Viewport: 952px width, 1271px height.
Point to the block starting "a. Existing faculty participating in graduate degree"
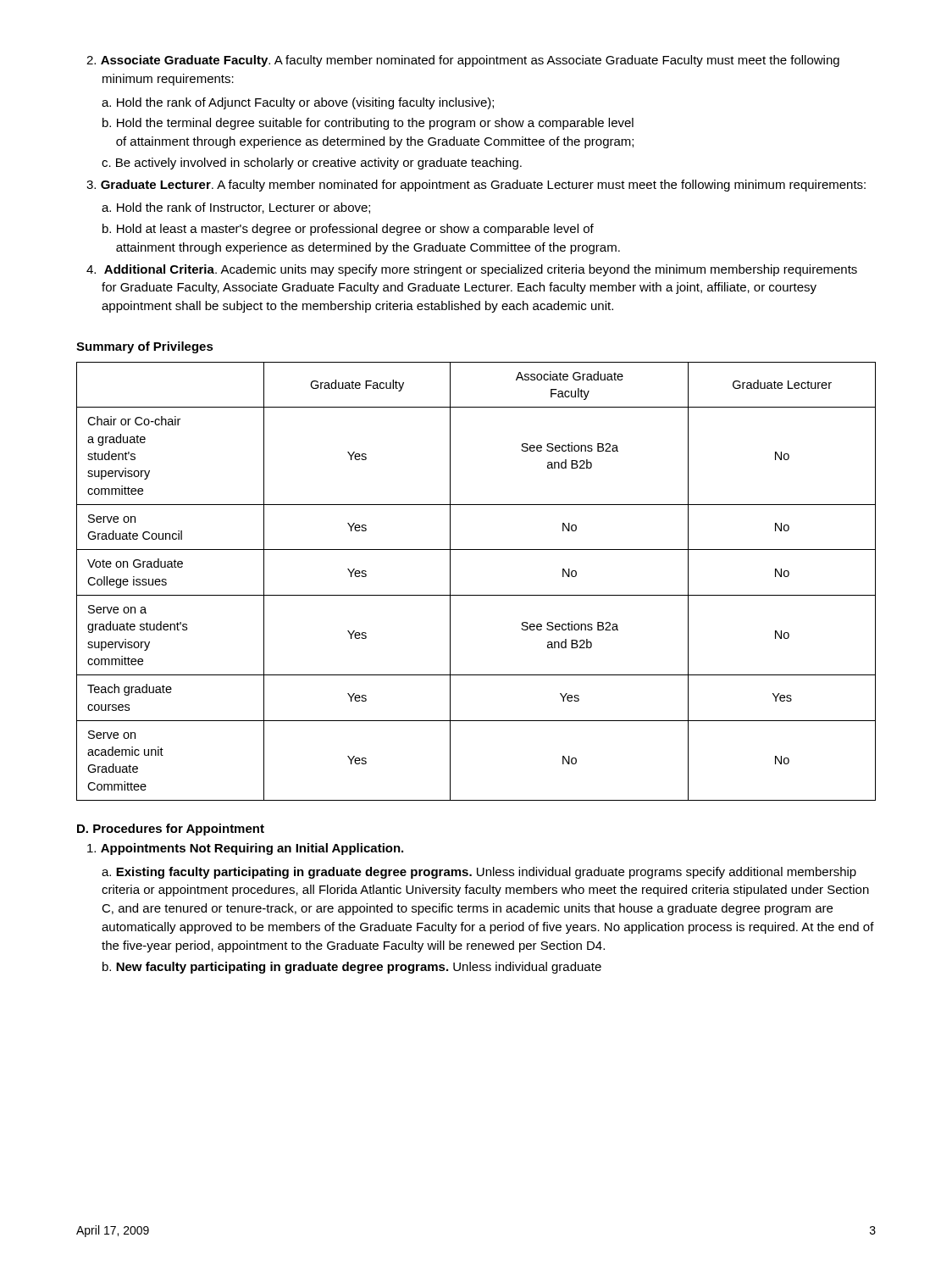tap(488, 908)
